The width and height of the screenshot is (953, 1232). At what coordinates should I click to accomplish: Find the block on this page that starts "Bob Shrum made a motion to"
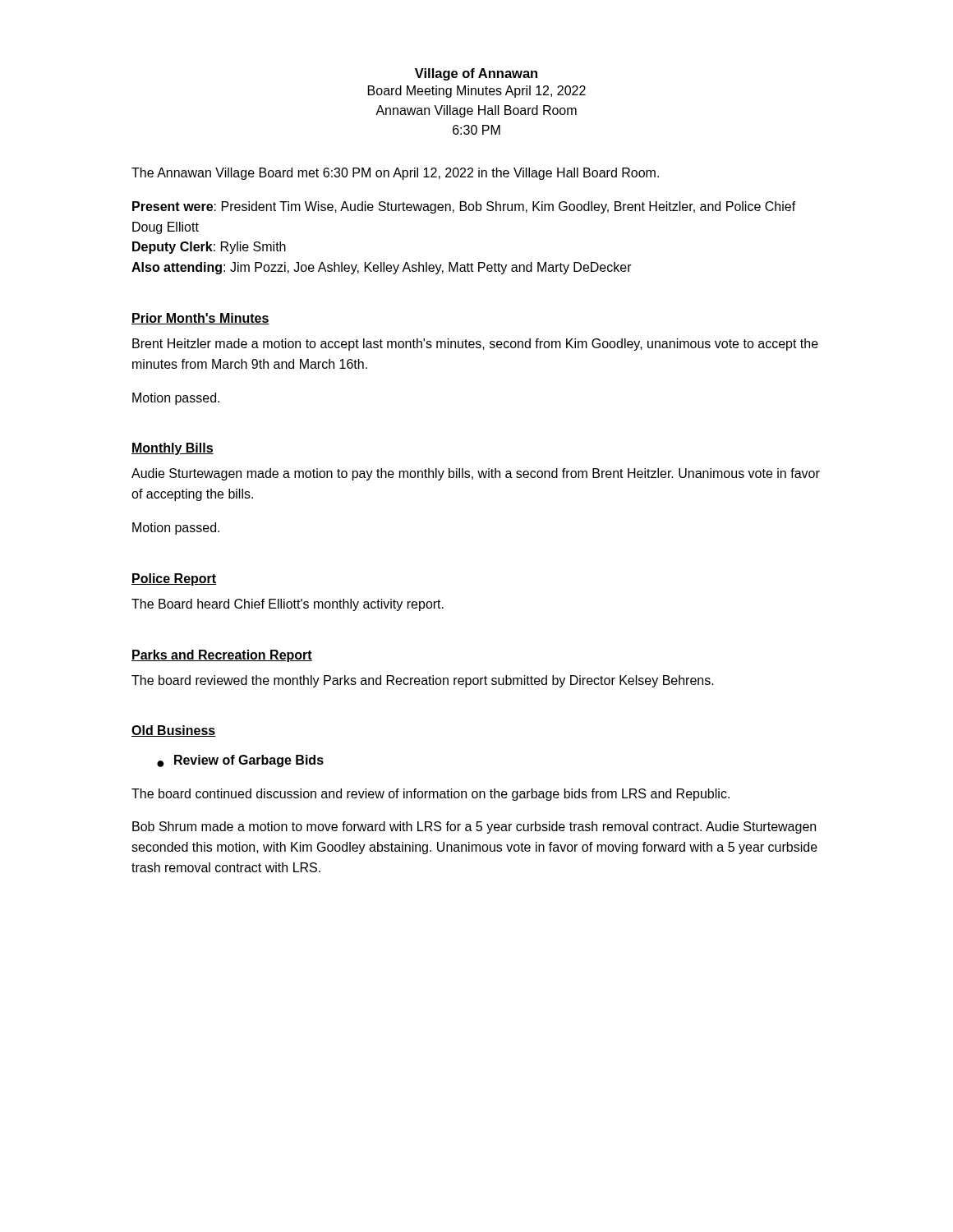474,847
